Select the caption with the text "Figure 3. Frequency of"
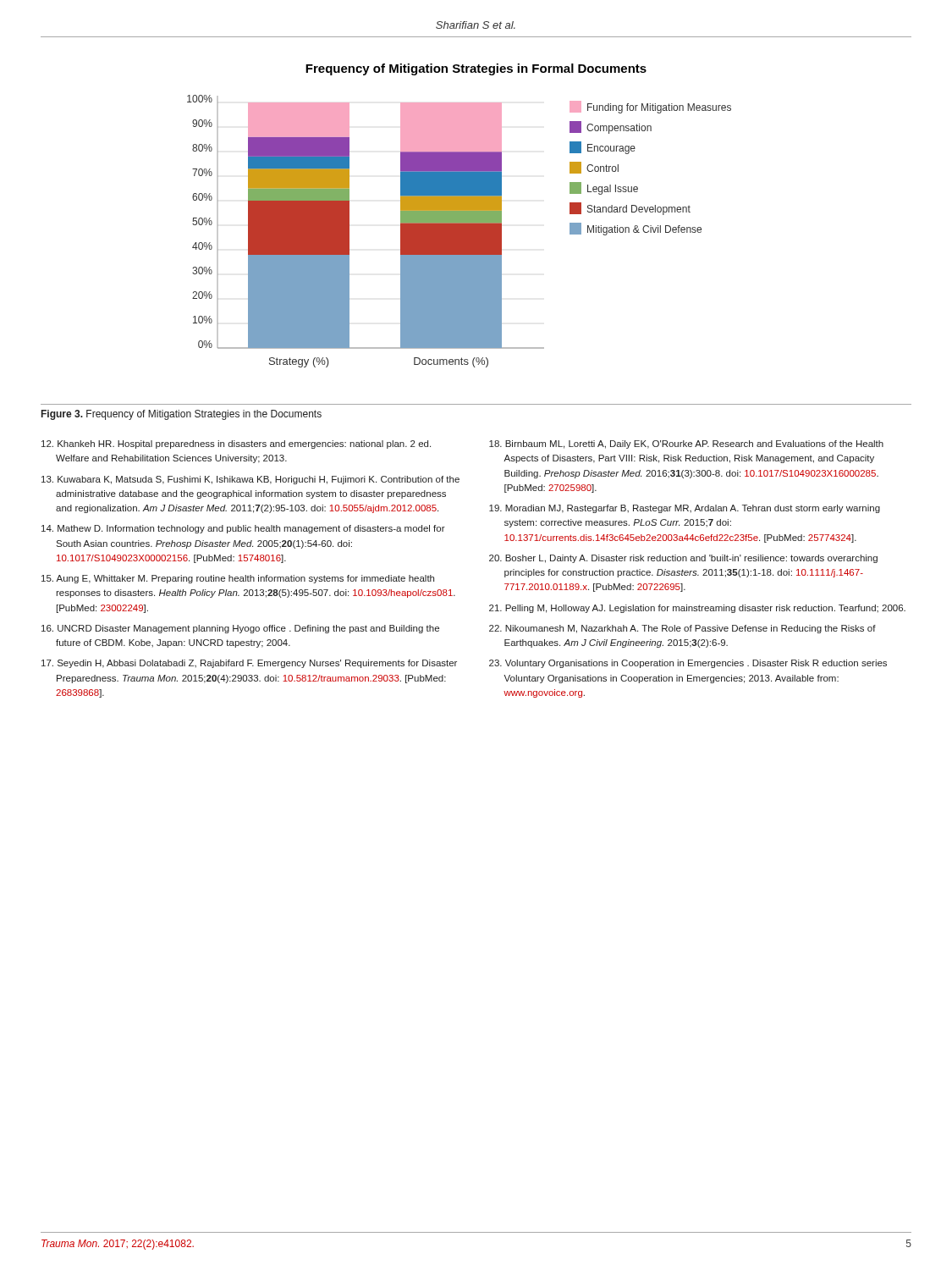 (181, 414)
